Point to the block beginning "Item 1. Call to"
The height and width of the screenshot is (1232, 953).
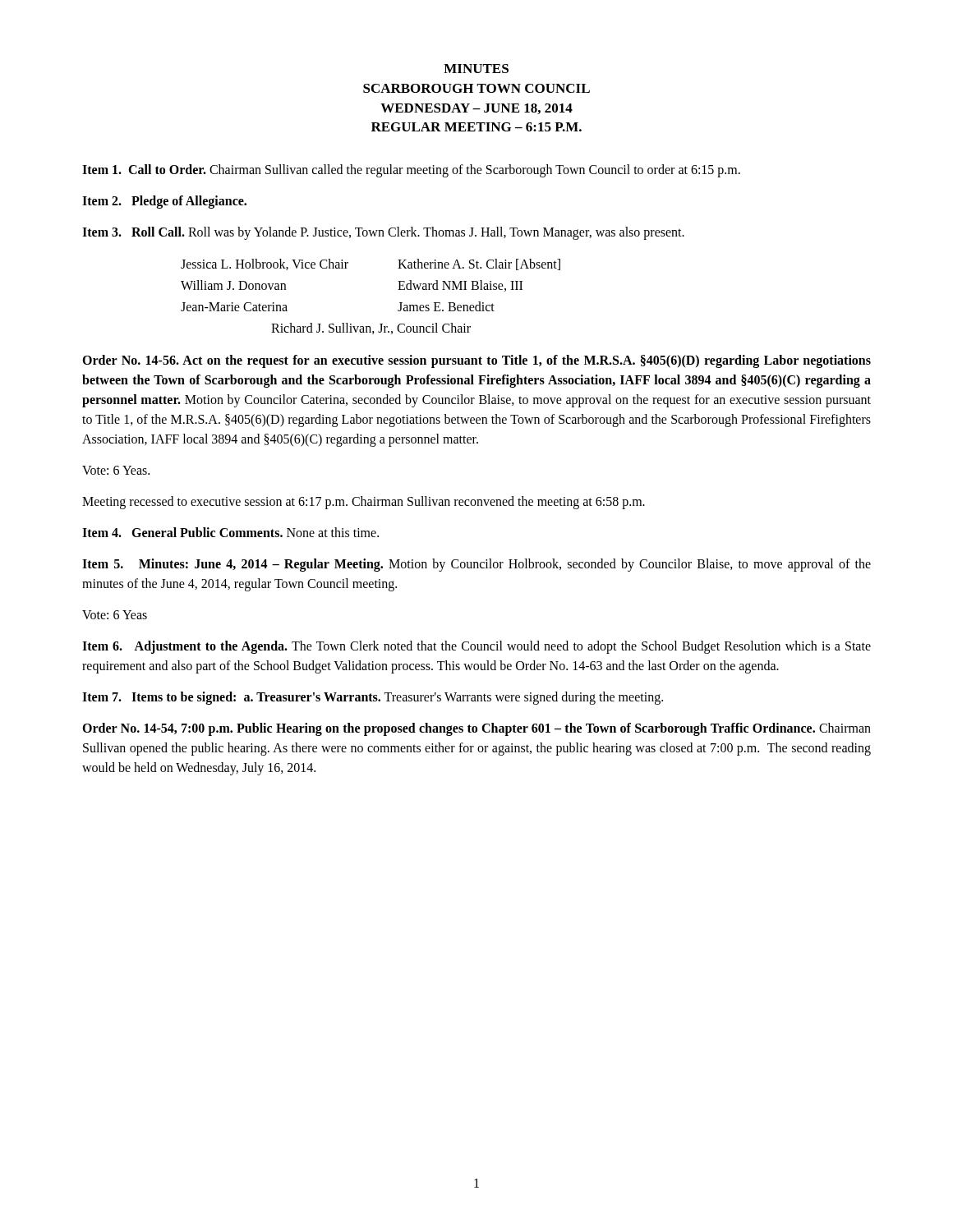pos(412,170)
